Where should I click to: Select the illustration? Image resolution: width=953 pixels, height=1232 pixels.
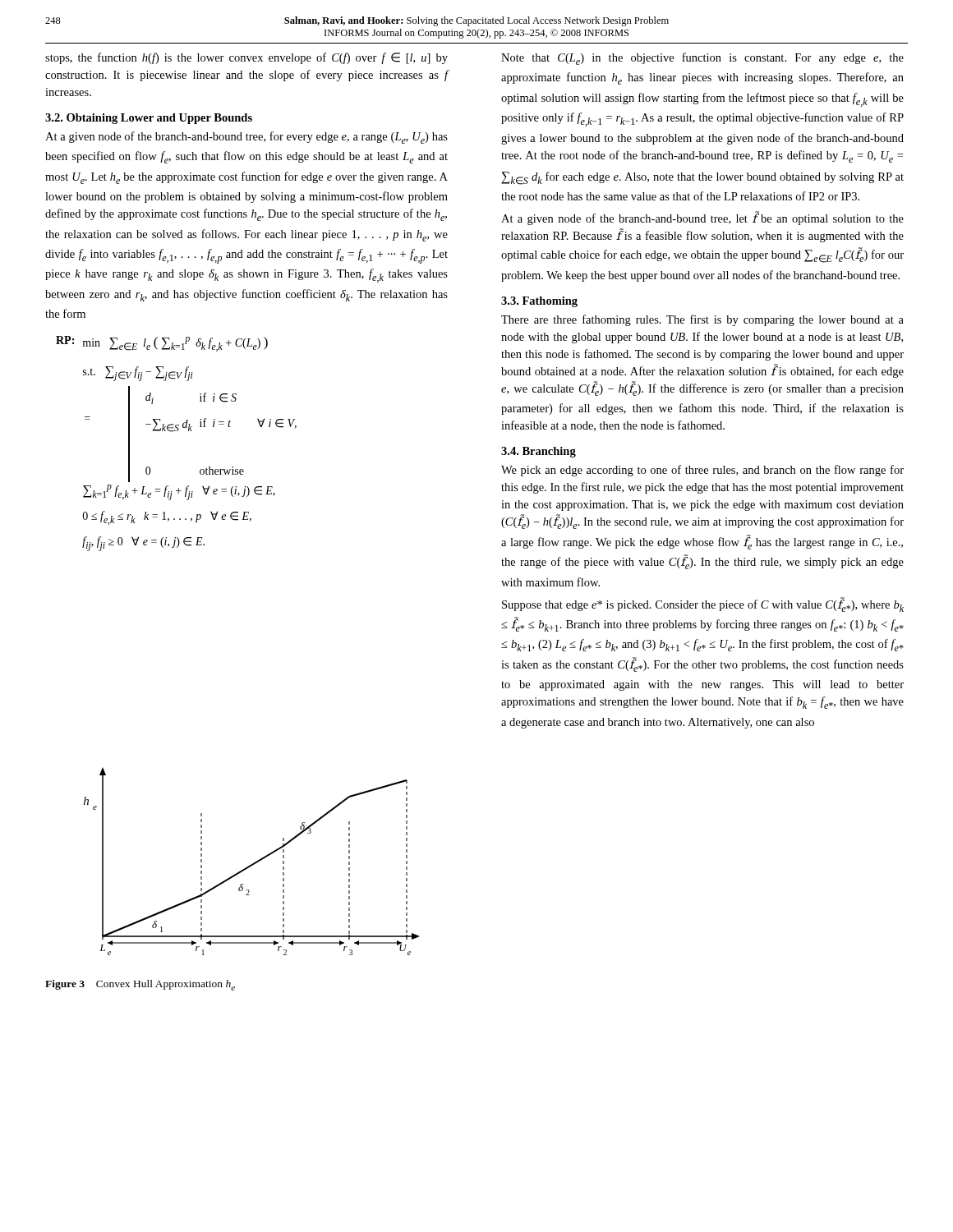(x=246, y=864)
